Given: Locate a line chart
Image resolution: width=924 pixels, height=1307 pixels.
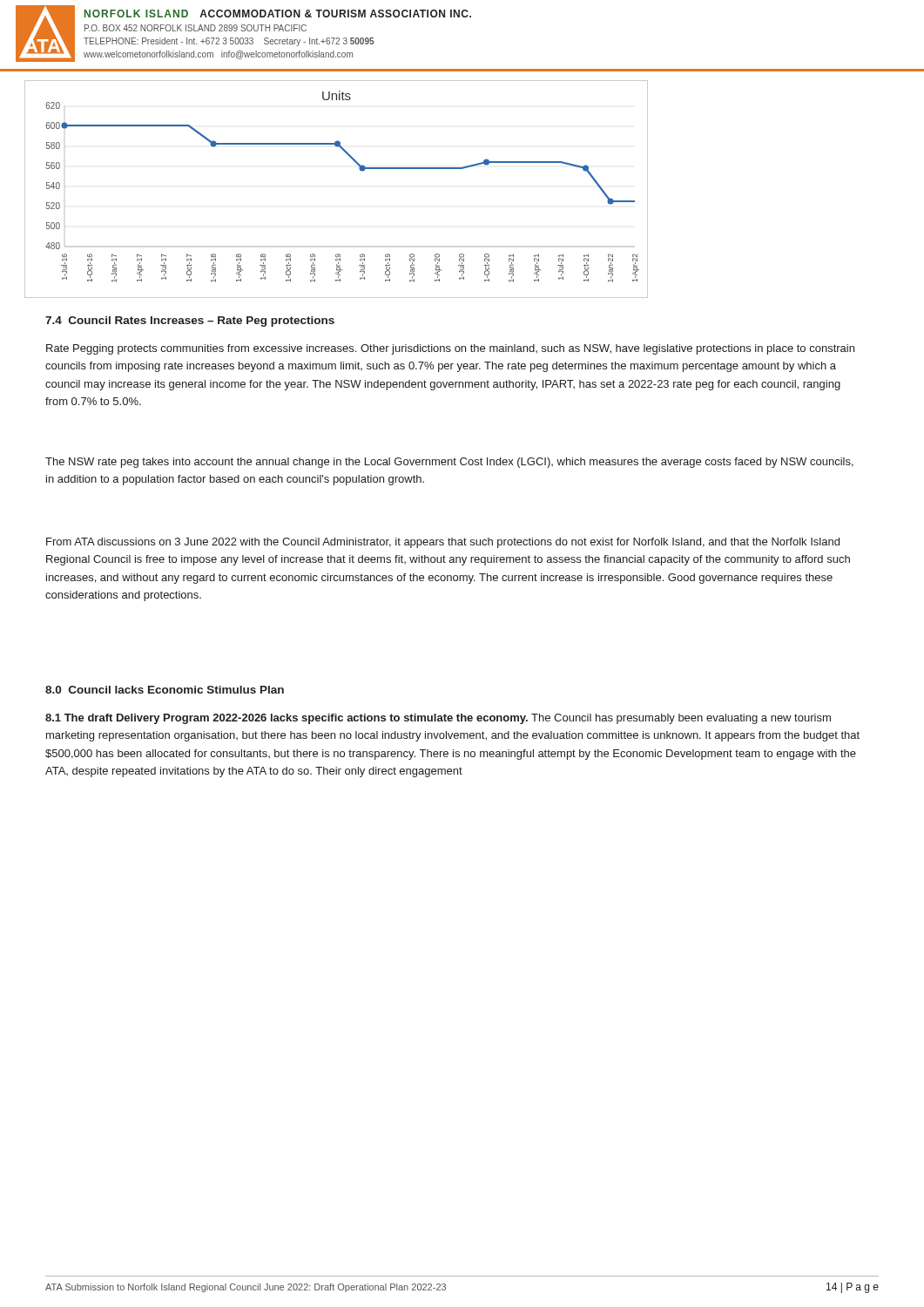Looking at the screenshot, I should pos(335,188).
